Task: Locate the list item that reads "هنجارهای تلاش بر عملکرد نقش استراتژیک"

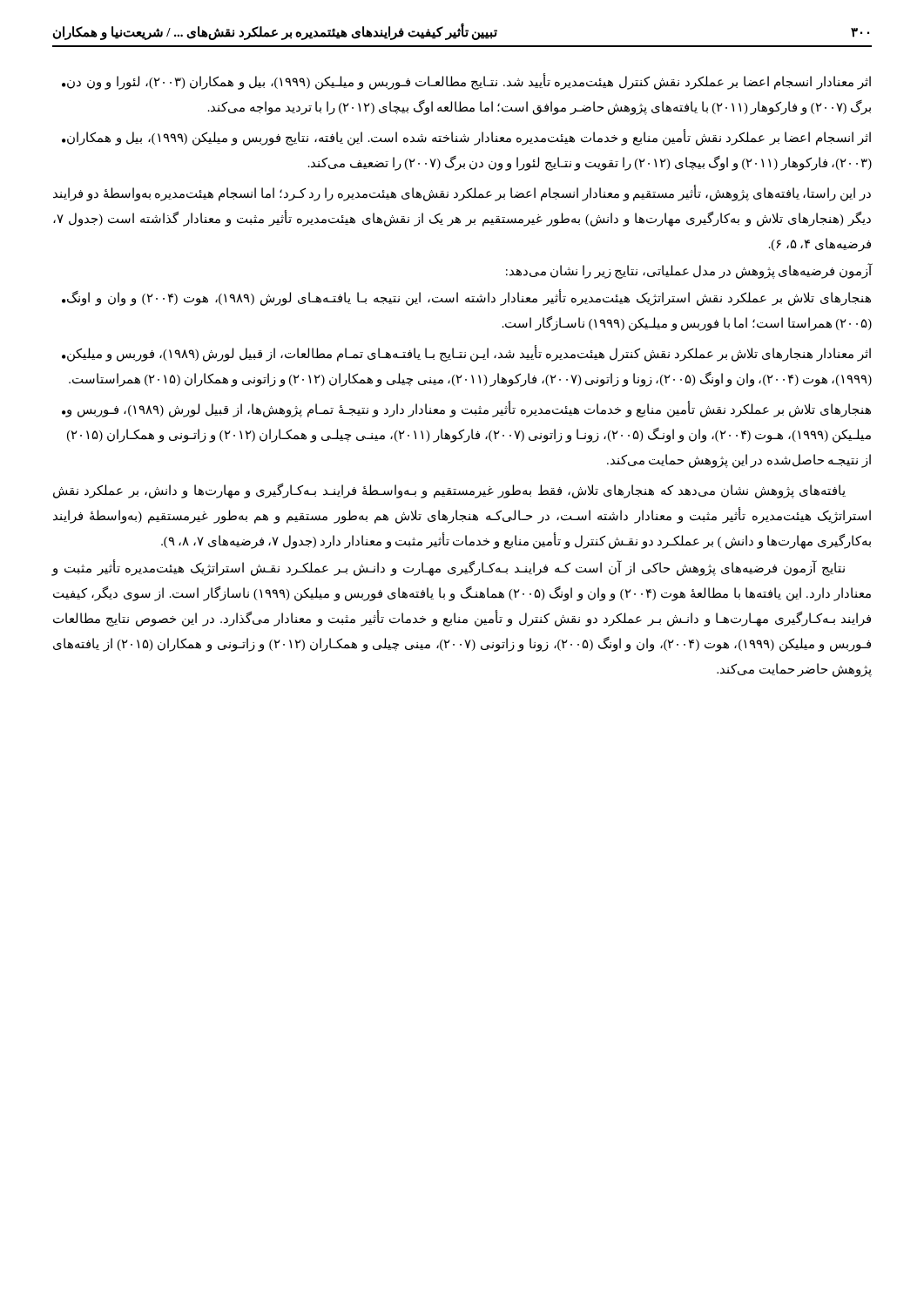Action: click(466, 311)
